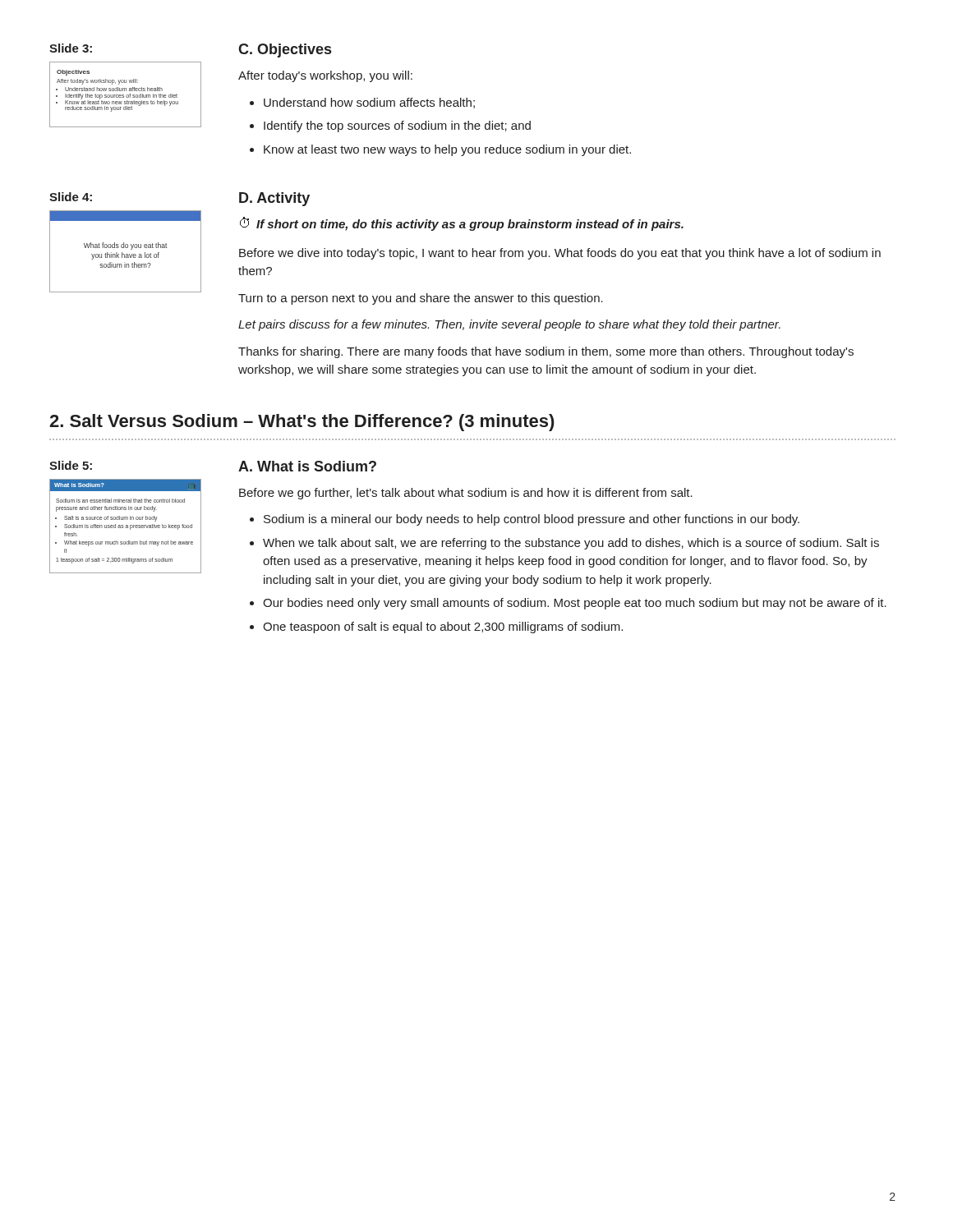953x1232 pixels.
Task: Find the list item that says "Understand how sodium affects"
Action: [x=369, y=102]
